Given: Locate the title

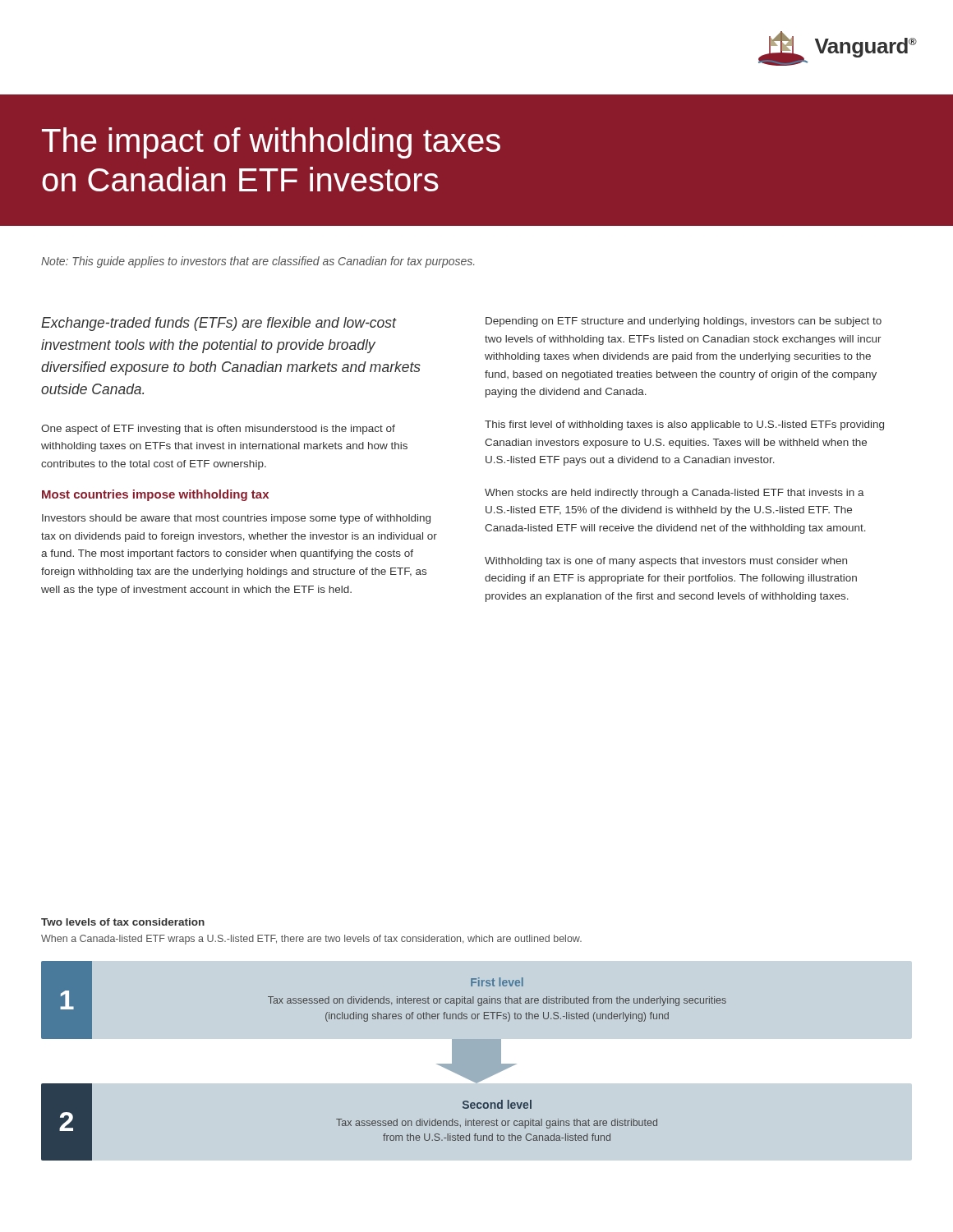Looking at the screenshot, I should click(476, 160).
